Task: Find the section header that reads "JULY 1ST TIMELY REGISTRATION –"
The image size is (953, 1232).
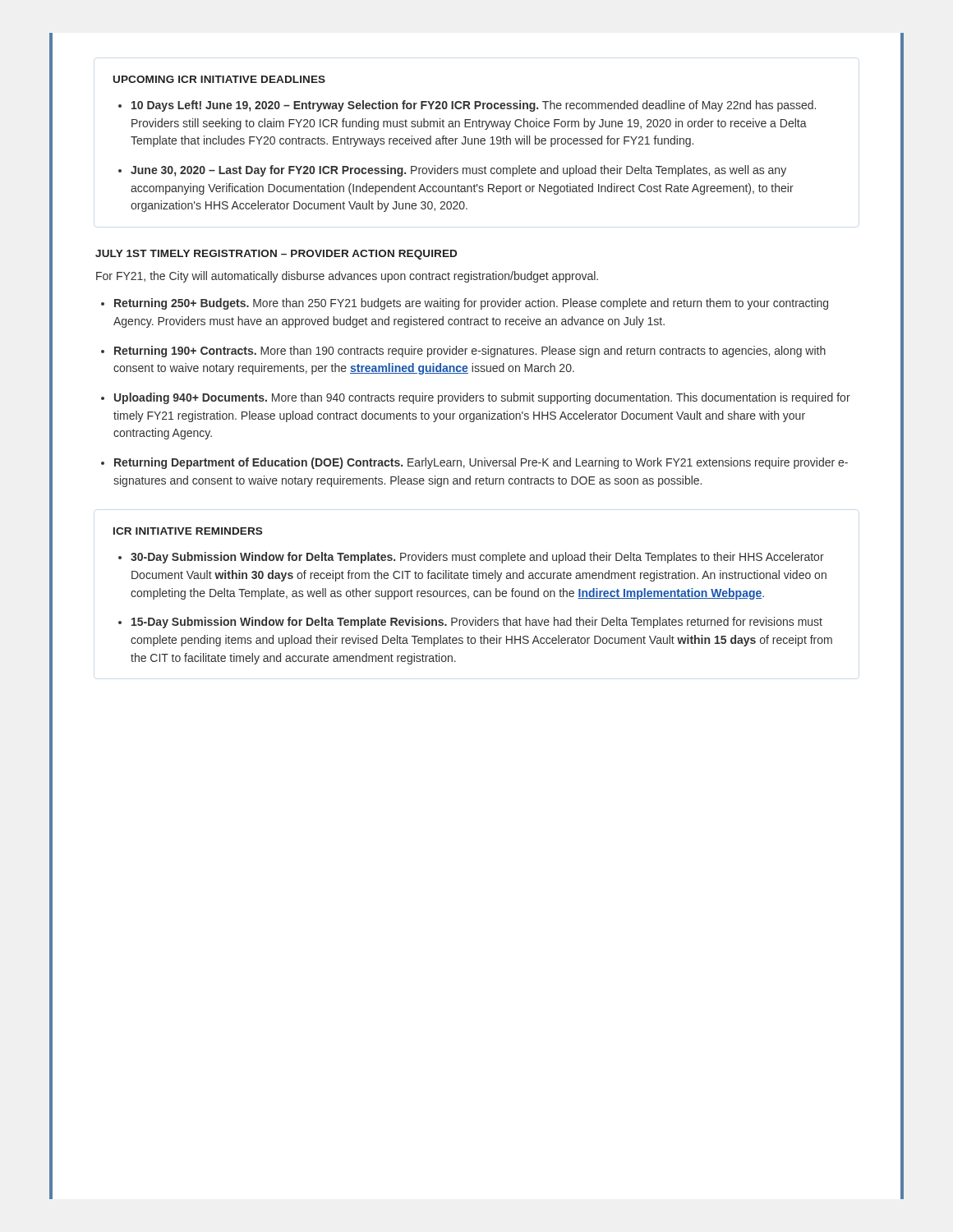Action: pyautogui.click(x=276, y=254)
